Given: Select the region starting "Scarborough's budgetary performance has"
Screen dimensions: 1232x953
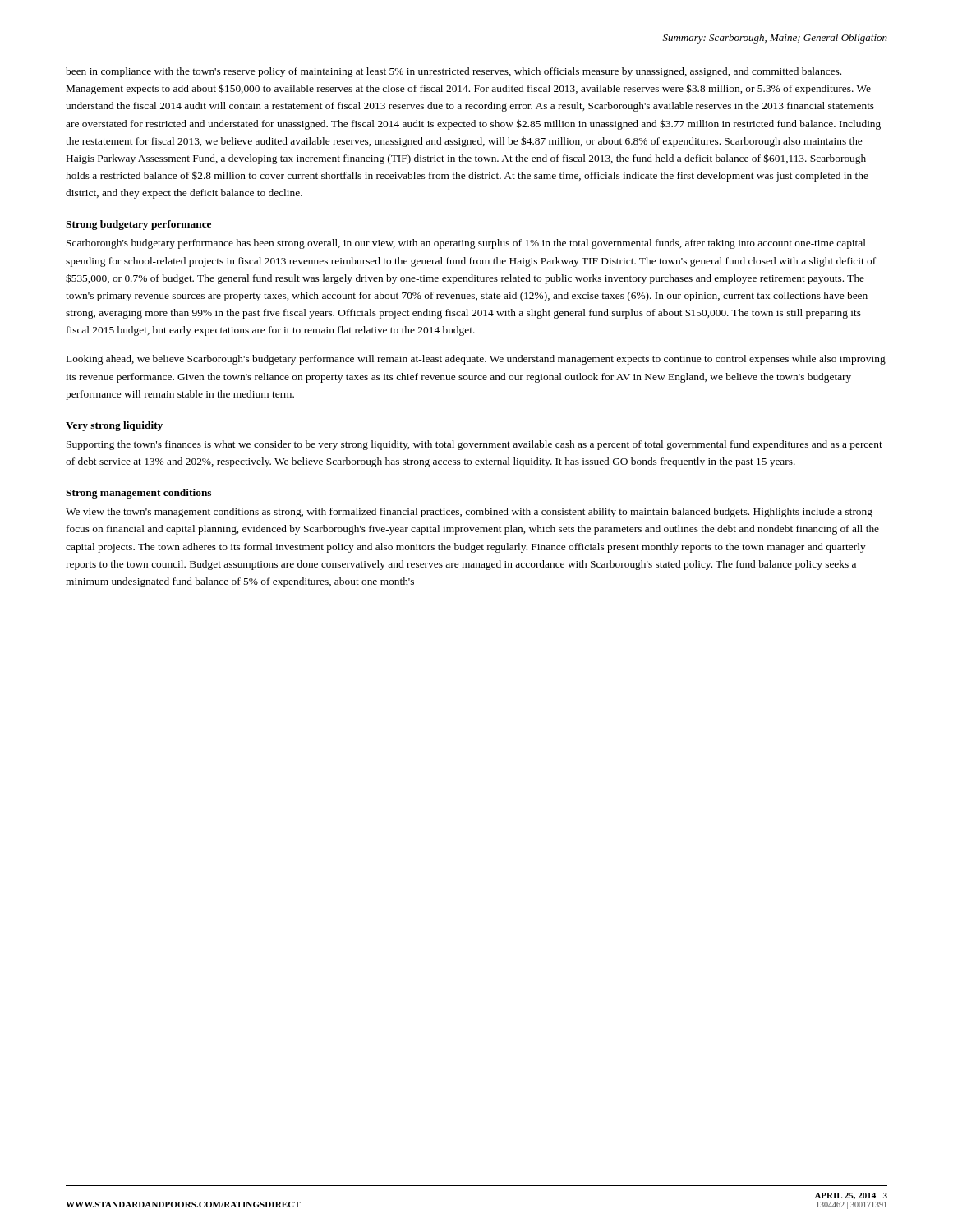Looking at the screenshot, I should point(471,286).
